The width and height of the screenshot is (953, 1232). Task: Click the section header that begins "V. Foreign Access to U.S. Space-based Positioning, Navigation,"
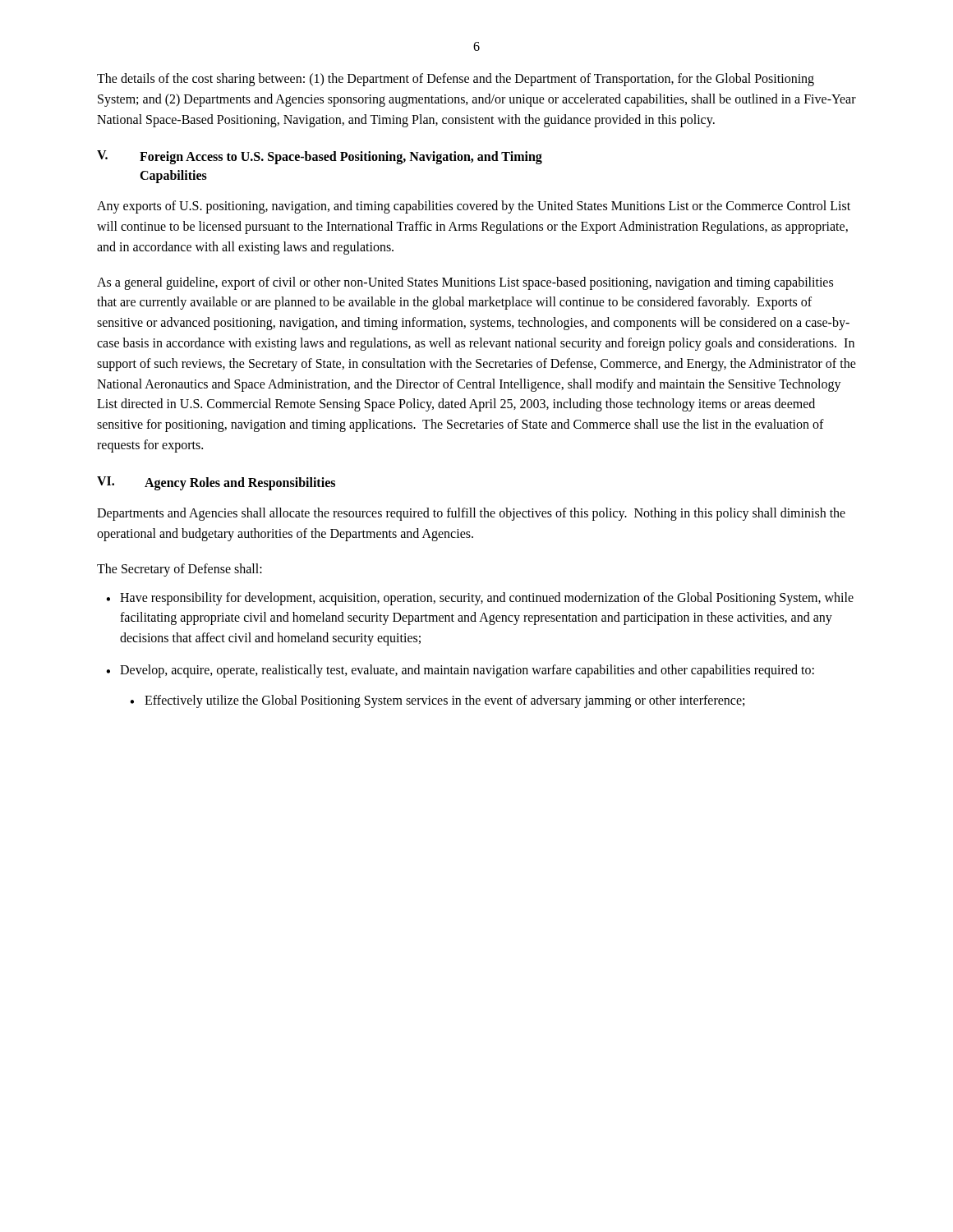[319, 167]
